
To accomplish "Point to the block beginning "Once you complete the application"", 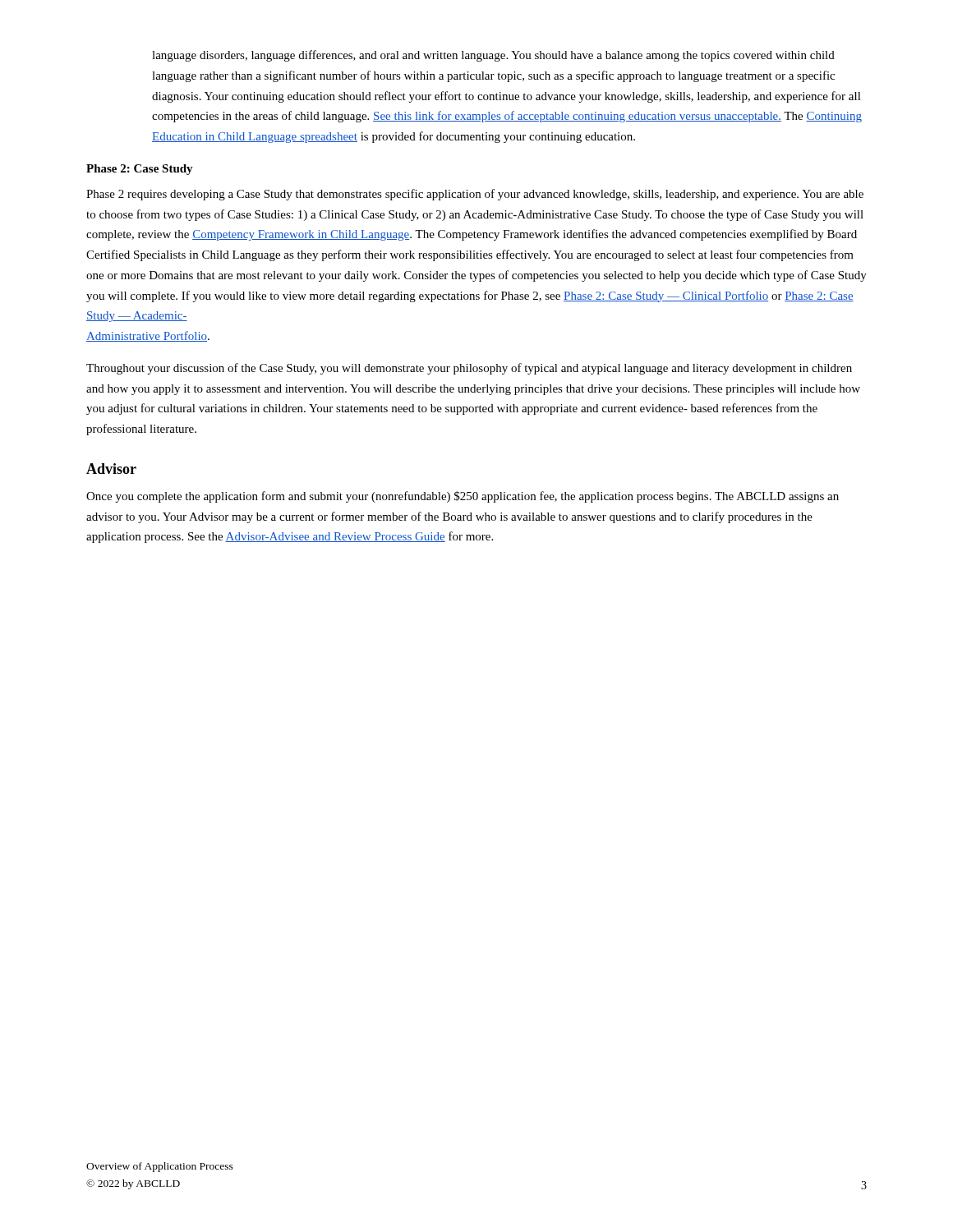I will point(476,517).
